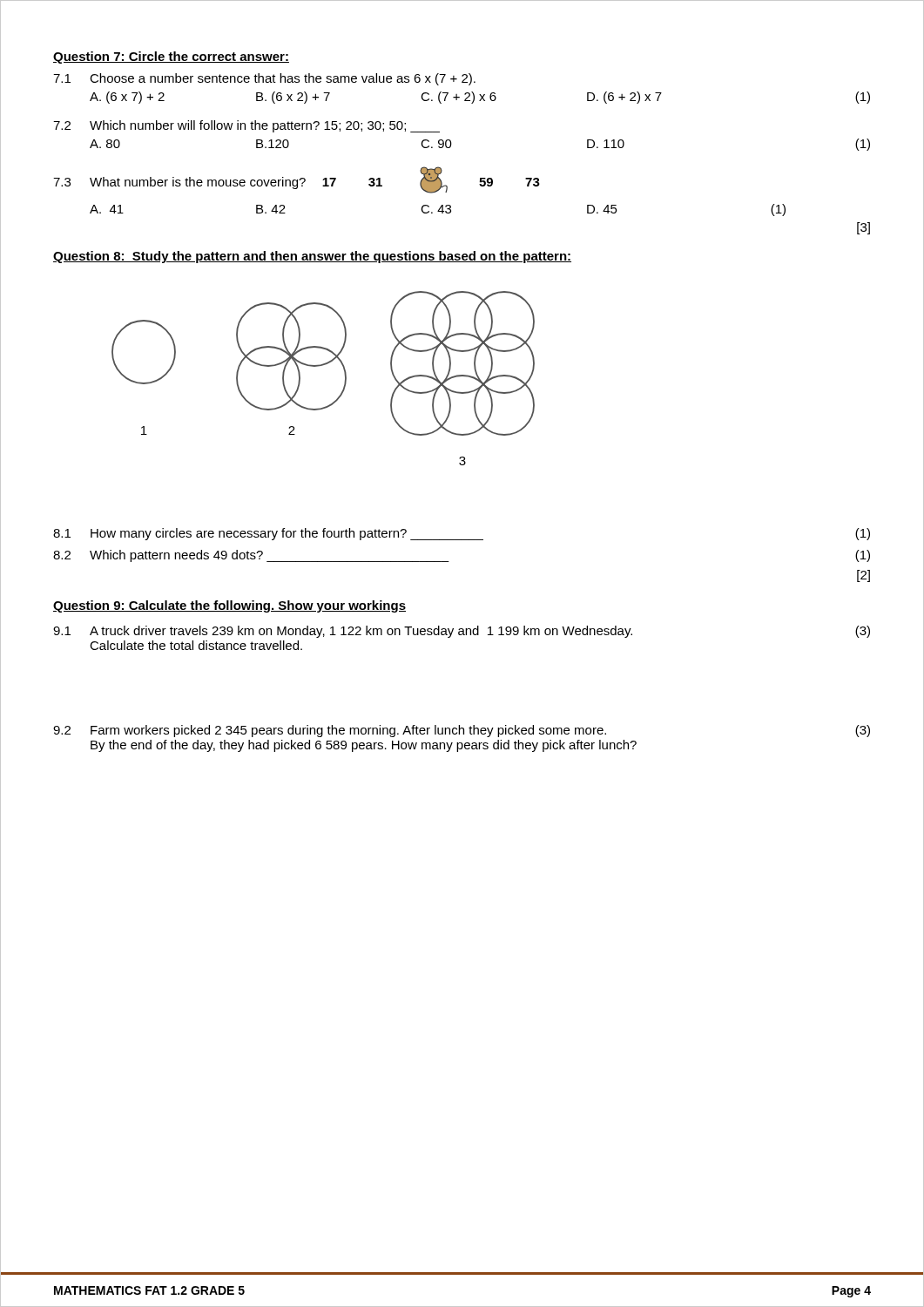The height and width of the screenshot is (1307, 924).
Task: Find the block on this page that starts "A. 41 B. 42 C. 43 D."
Action: pos(438,209)
